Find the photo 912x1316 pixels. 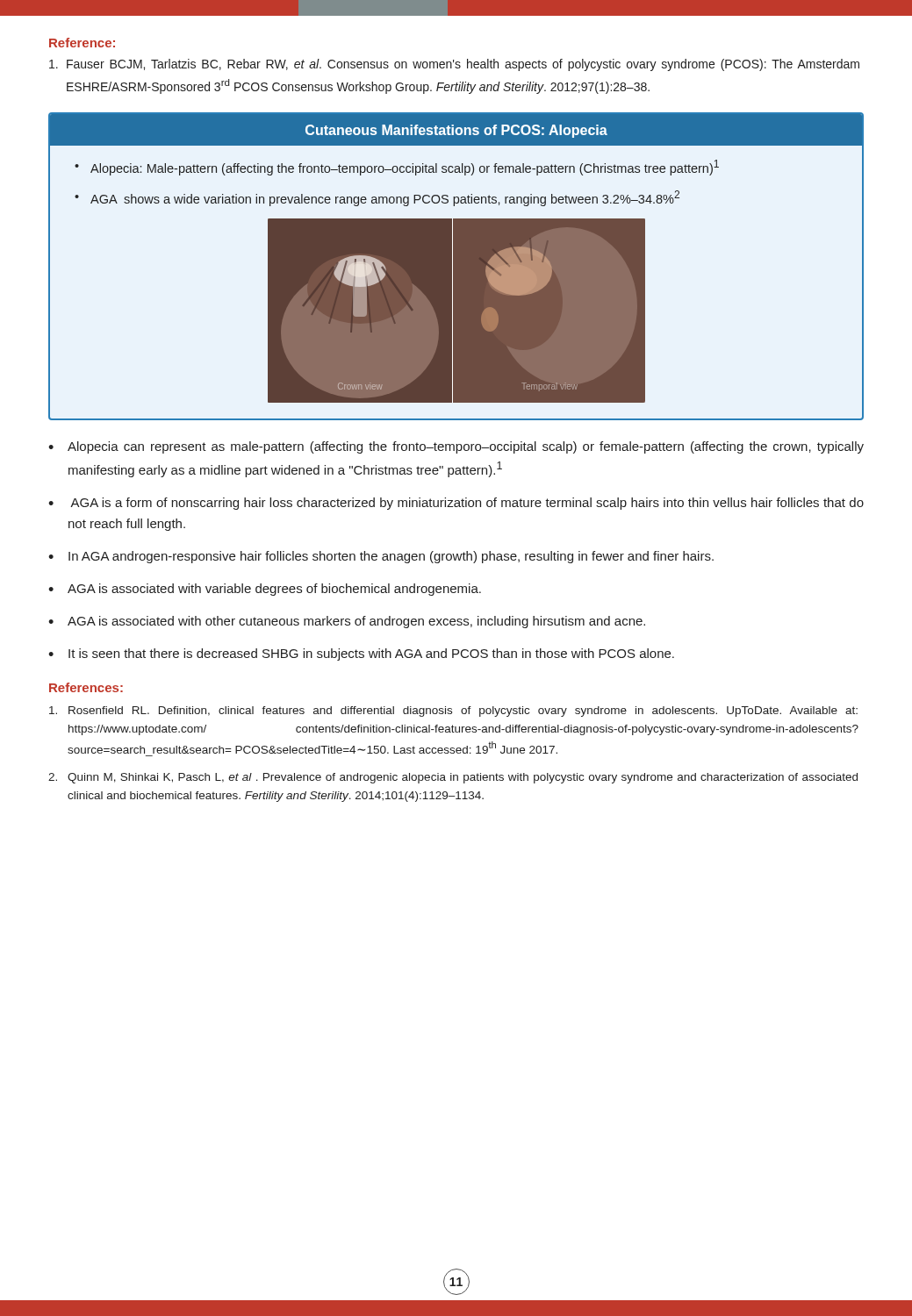456,310
